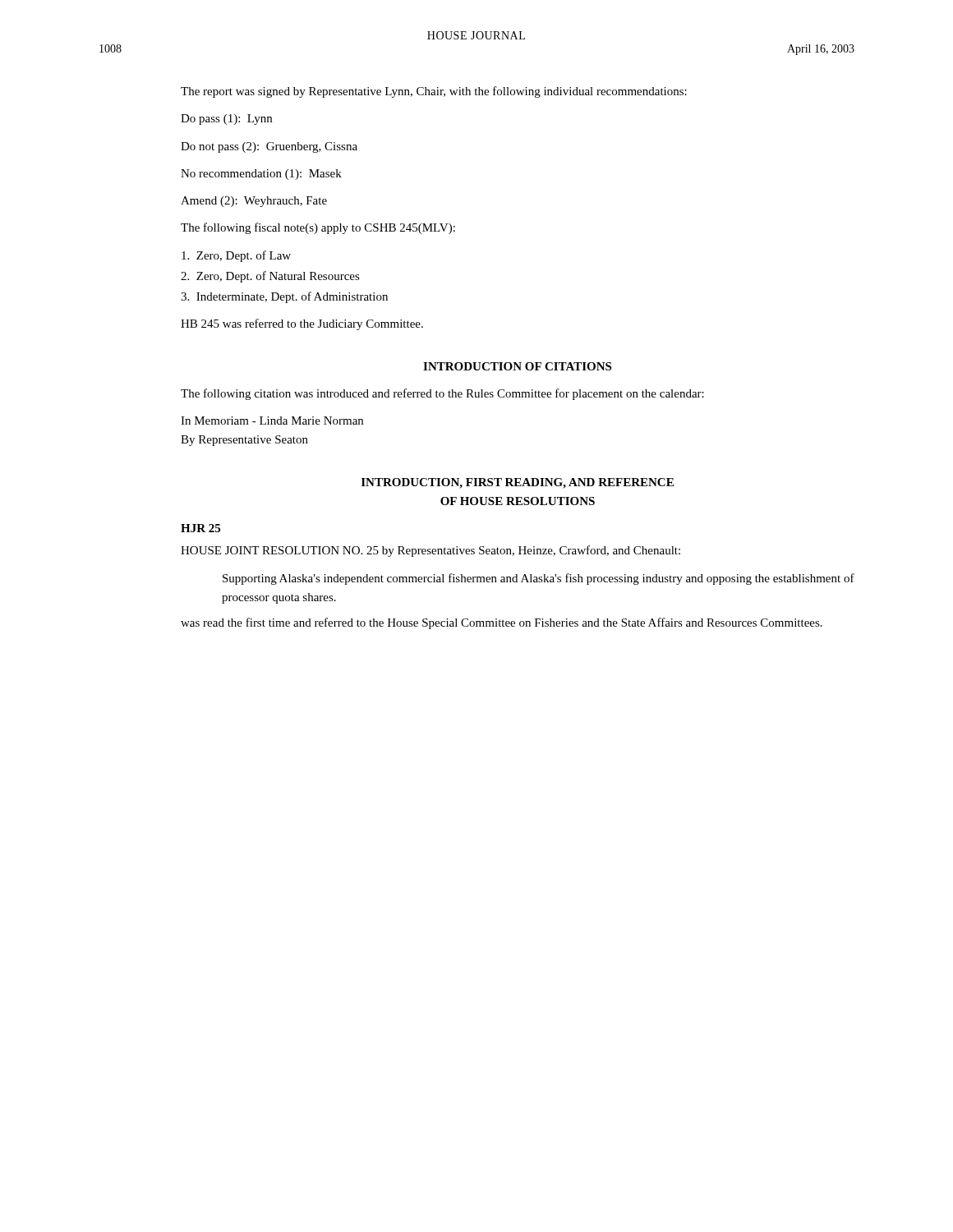This screenshot has height=1232, width=953.
Task: Find the section header on this page that starts "INTRODUCTION, FIRST READING, AND REFERENCEOF"
Action: (x=518, y=491)
